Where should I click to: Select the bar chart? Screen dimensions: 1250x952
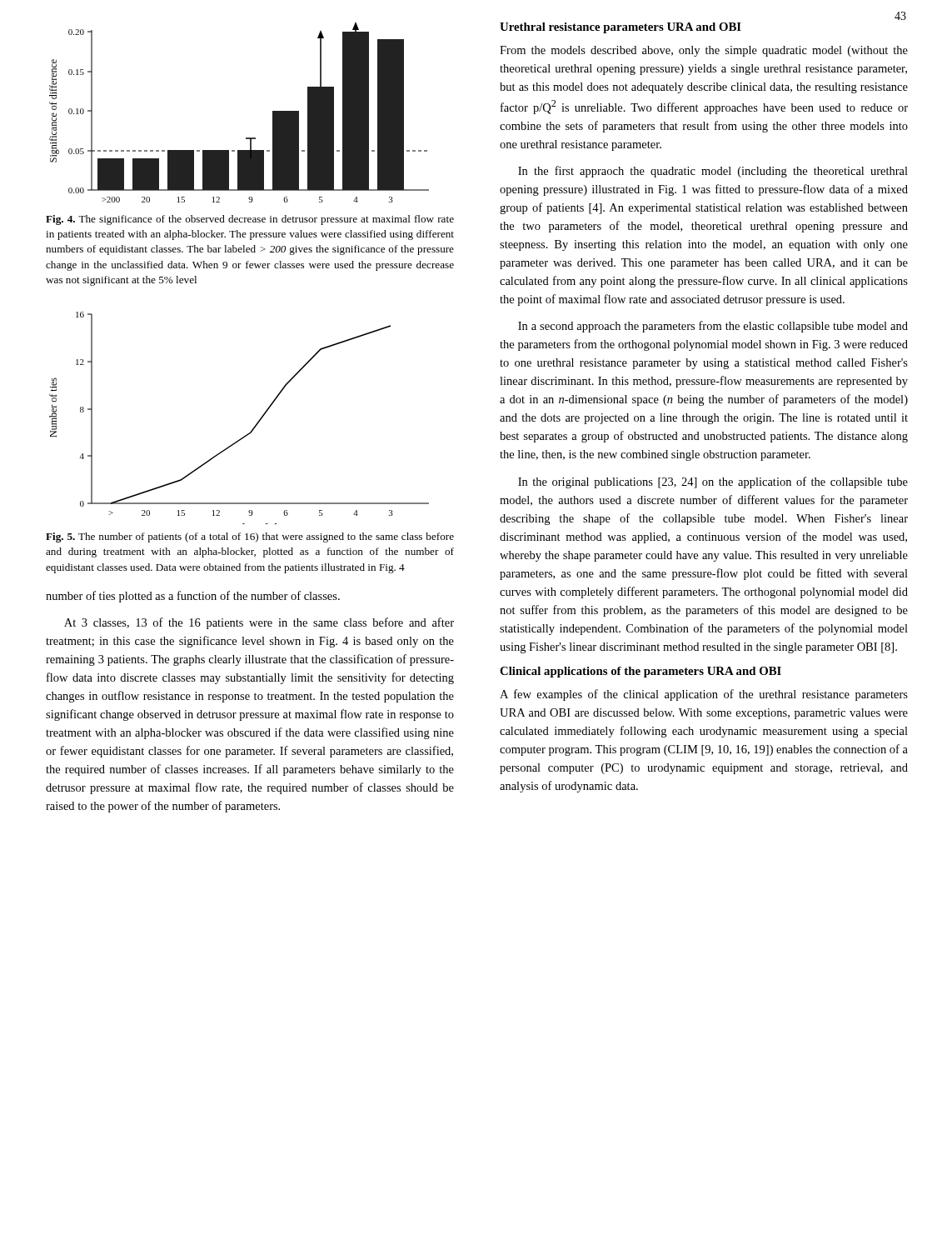[250, 111]
